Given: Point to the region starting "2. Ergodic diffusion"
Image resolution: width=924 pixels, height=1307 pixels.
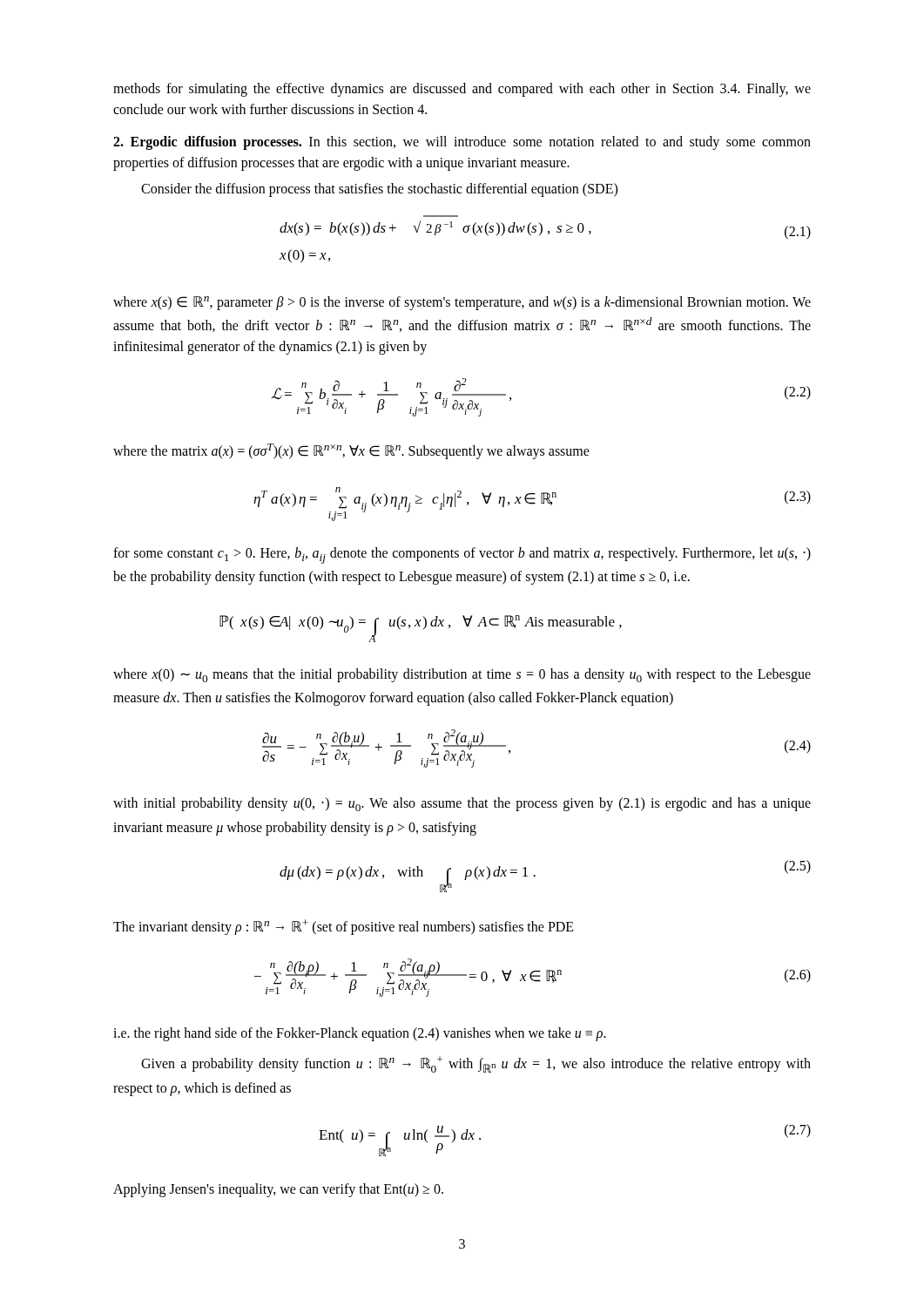Looking at the screenshot, I should [462, 152].
